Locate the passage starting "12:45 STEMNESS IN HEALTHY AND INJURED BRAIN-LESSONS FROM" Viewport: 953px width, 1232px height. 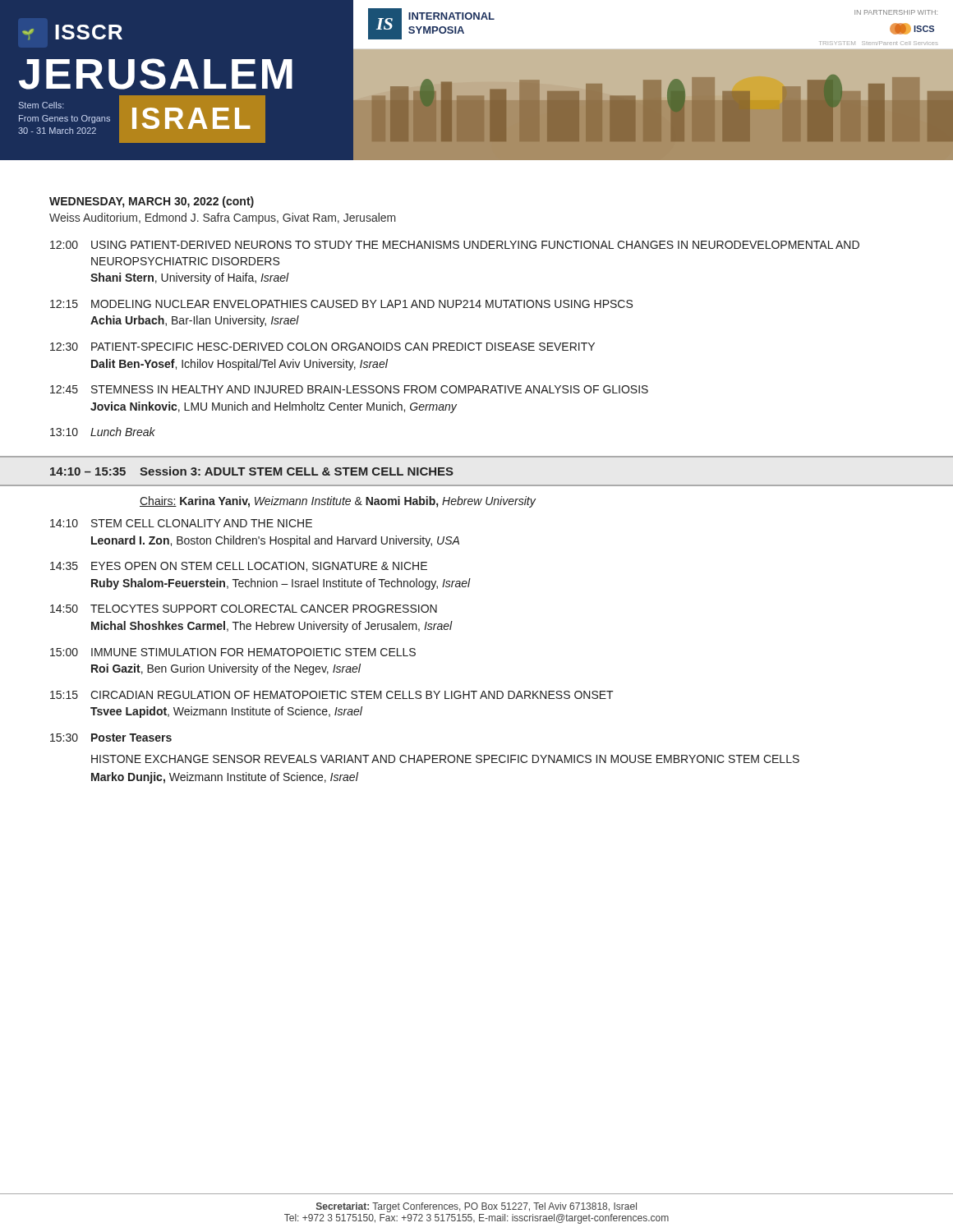pyautogui.click(x=476, y=399)
